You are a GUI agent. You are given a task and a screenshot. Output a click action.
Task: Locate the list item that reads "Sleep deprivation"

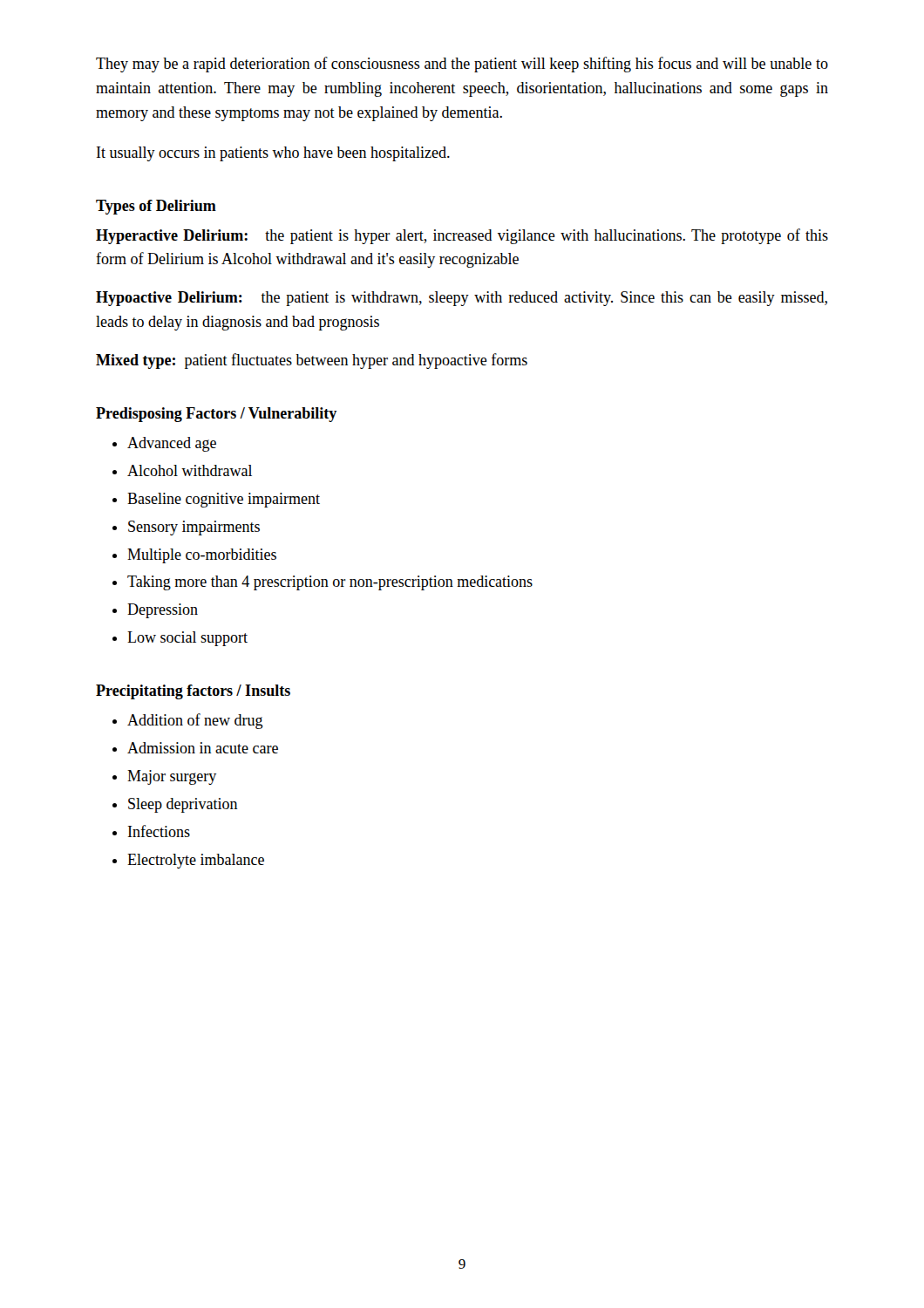point(182,804)
